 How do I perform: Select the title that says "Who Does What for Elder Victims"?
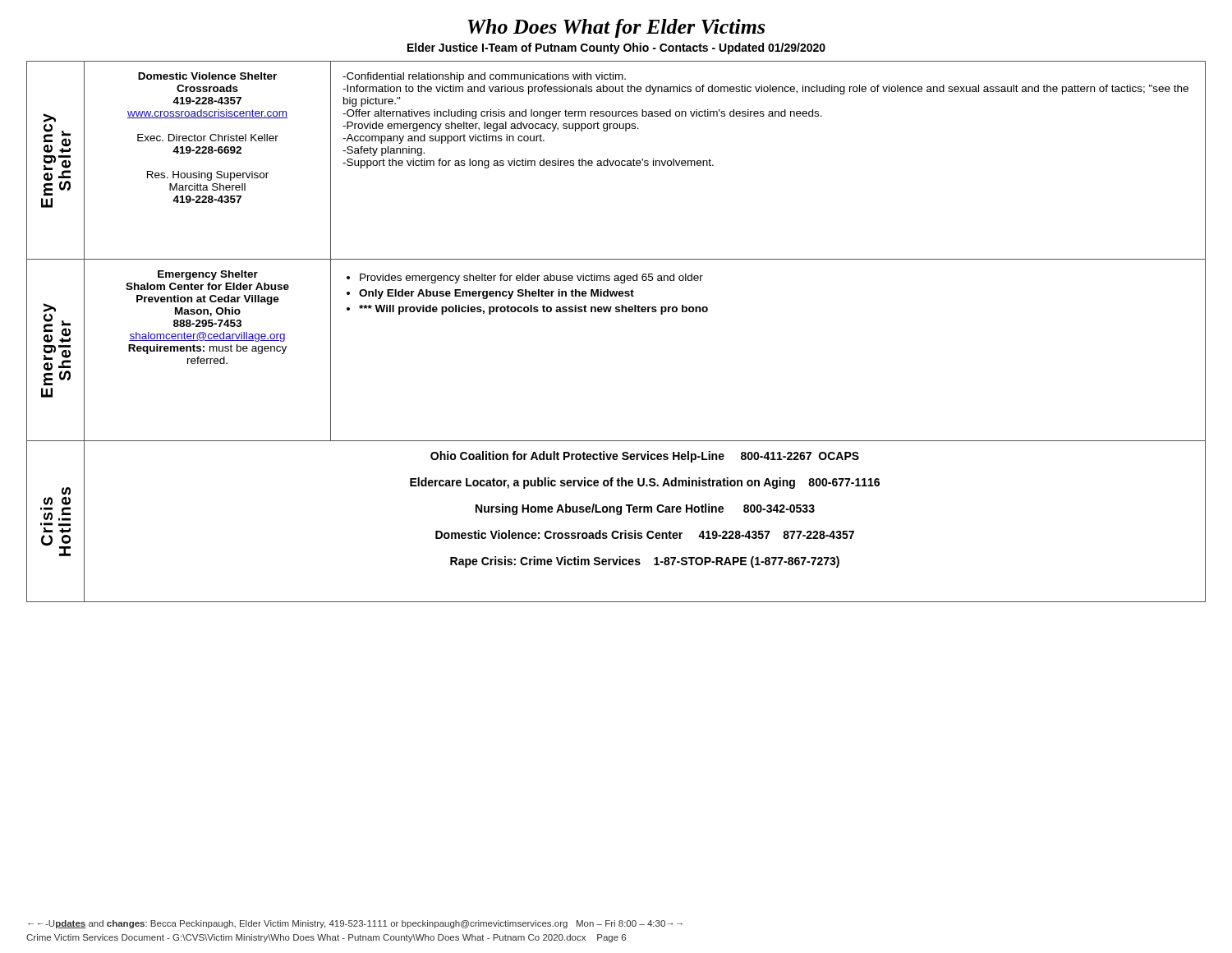coord(616,27)
